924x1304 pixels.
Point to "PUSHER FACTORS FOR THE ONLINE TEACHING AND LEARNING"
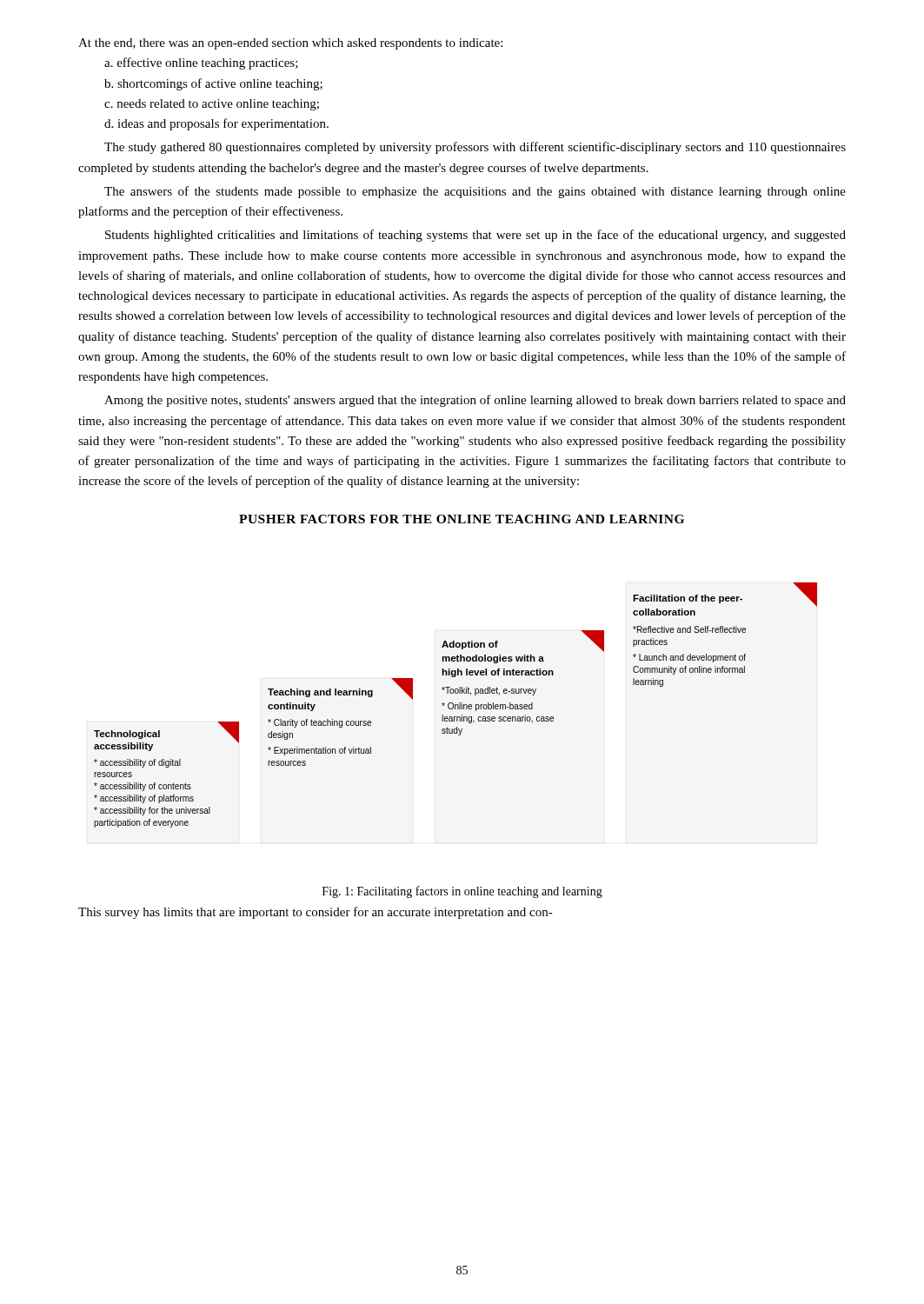click(x=462, y=518)
